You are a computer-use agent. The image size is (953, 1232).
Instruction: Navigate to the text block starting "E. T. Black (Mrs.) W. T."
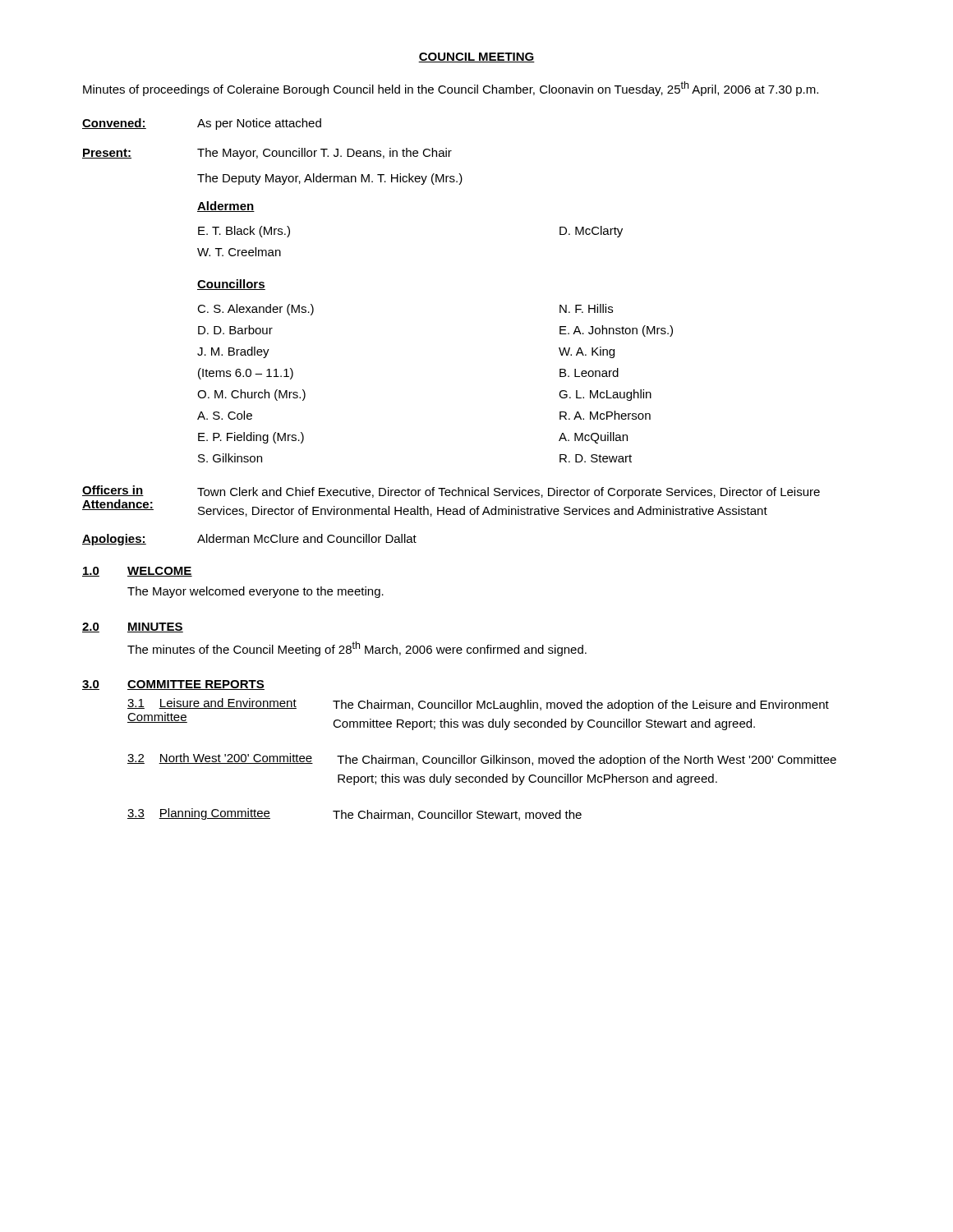point(242,231)
